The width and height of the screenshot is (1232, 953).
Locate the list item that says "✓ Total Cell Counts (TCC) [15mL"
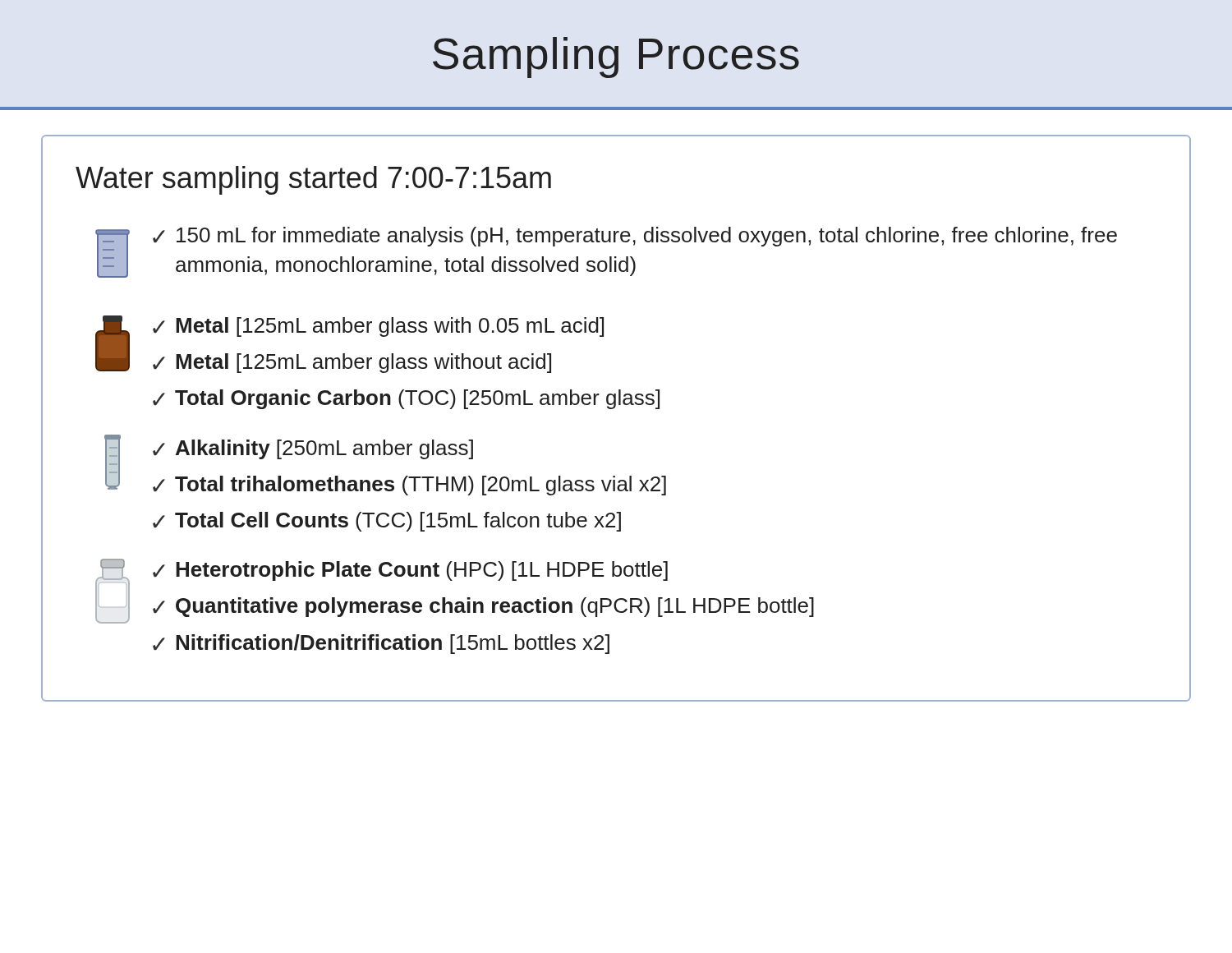(x=387, y=522)
